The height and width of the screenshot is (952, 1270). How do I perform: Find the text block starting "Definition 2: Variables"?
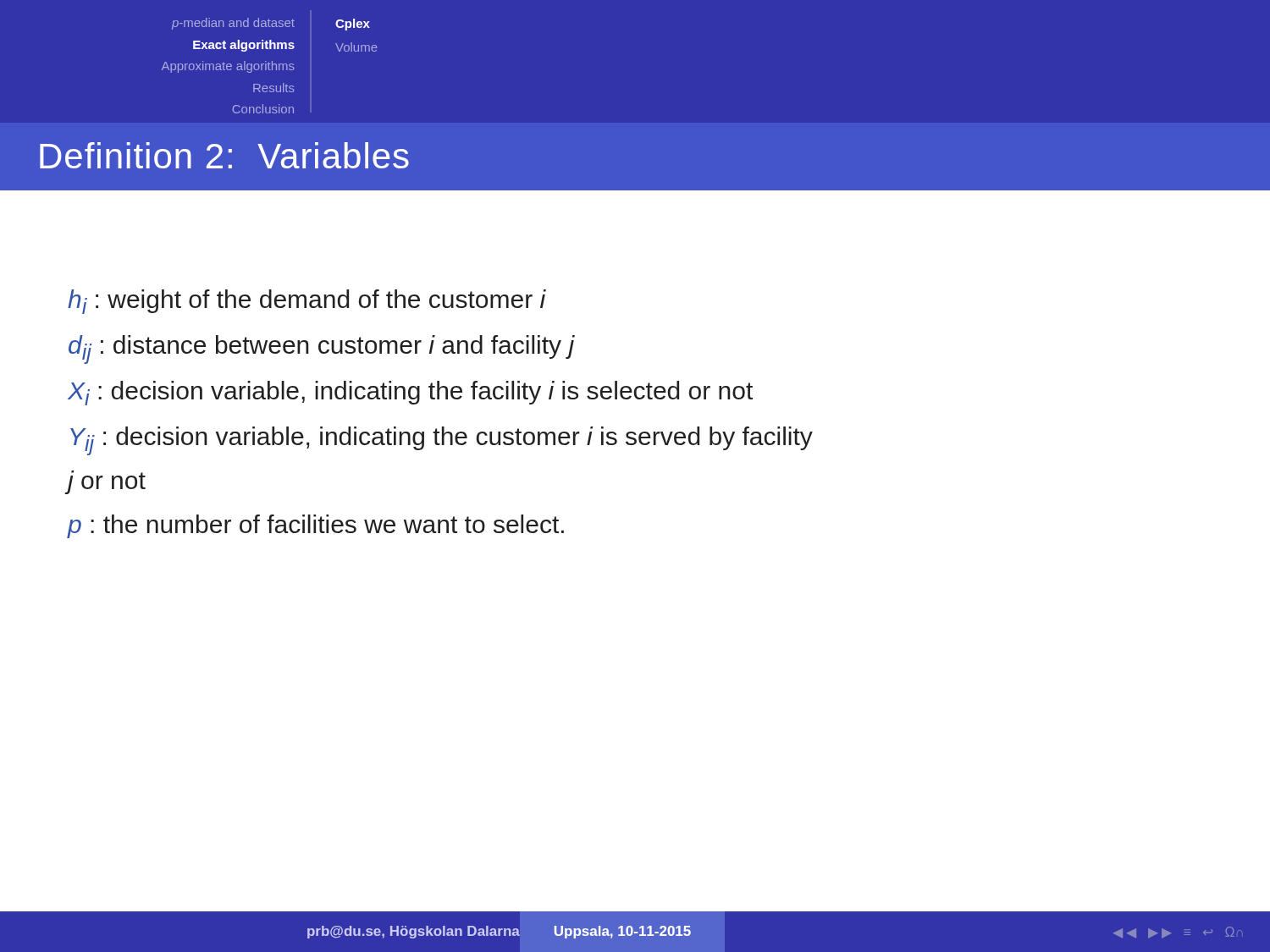(224, 157)
